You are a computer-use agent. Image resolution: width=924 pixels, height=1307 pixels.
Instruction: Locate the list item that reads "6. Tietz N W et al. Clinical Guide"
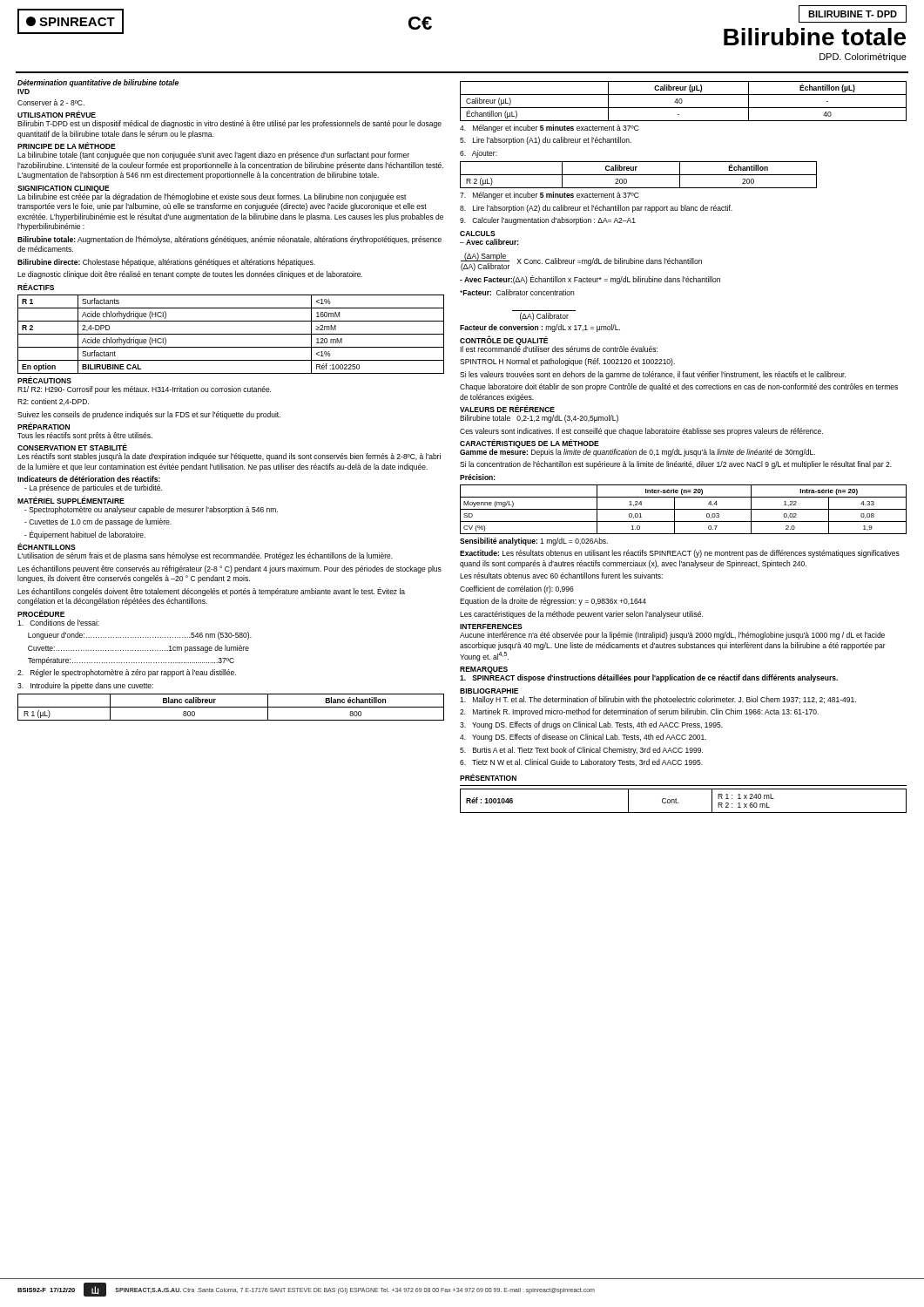683,763
